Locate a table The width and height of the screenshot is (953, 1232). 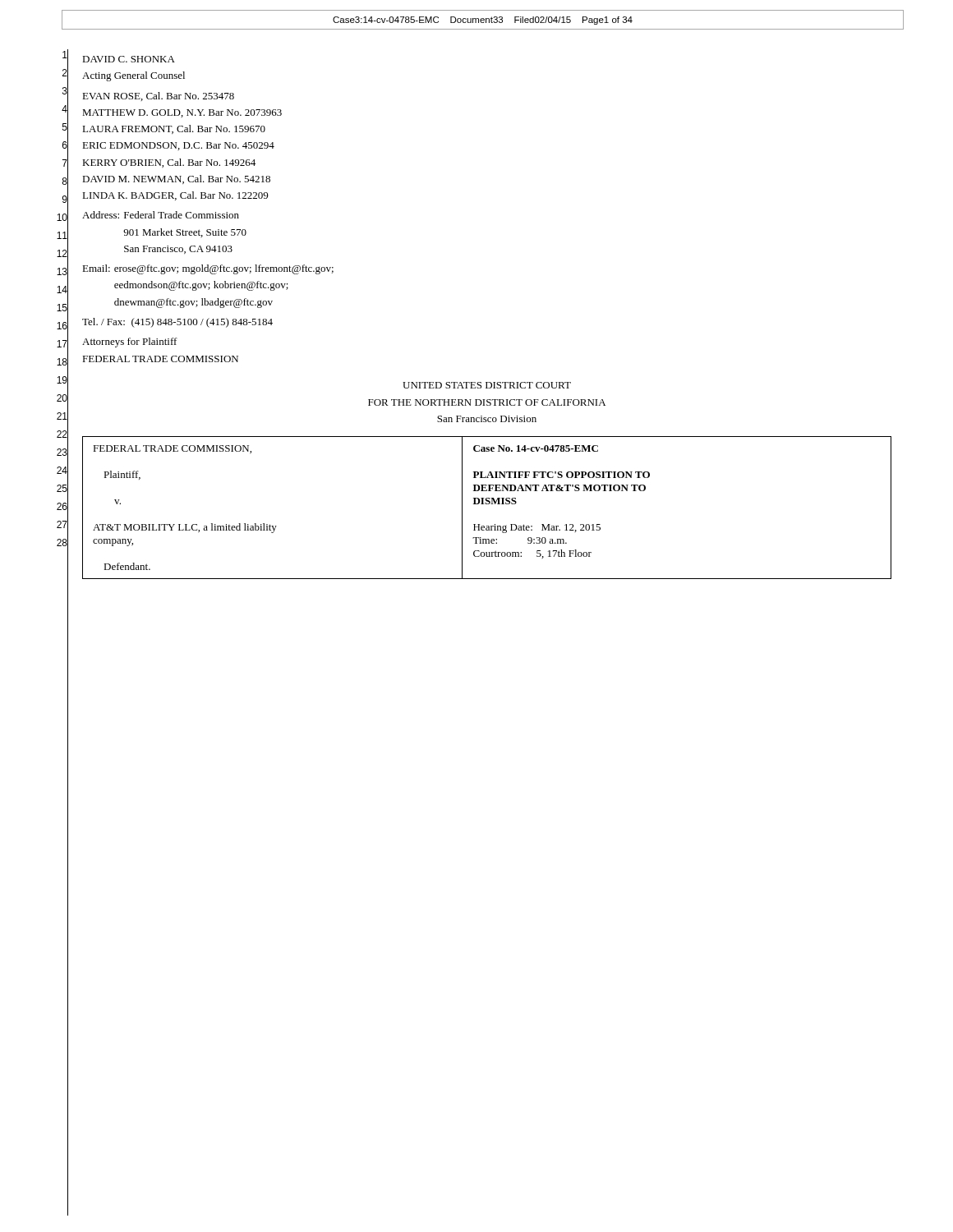click(487, 508)
